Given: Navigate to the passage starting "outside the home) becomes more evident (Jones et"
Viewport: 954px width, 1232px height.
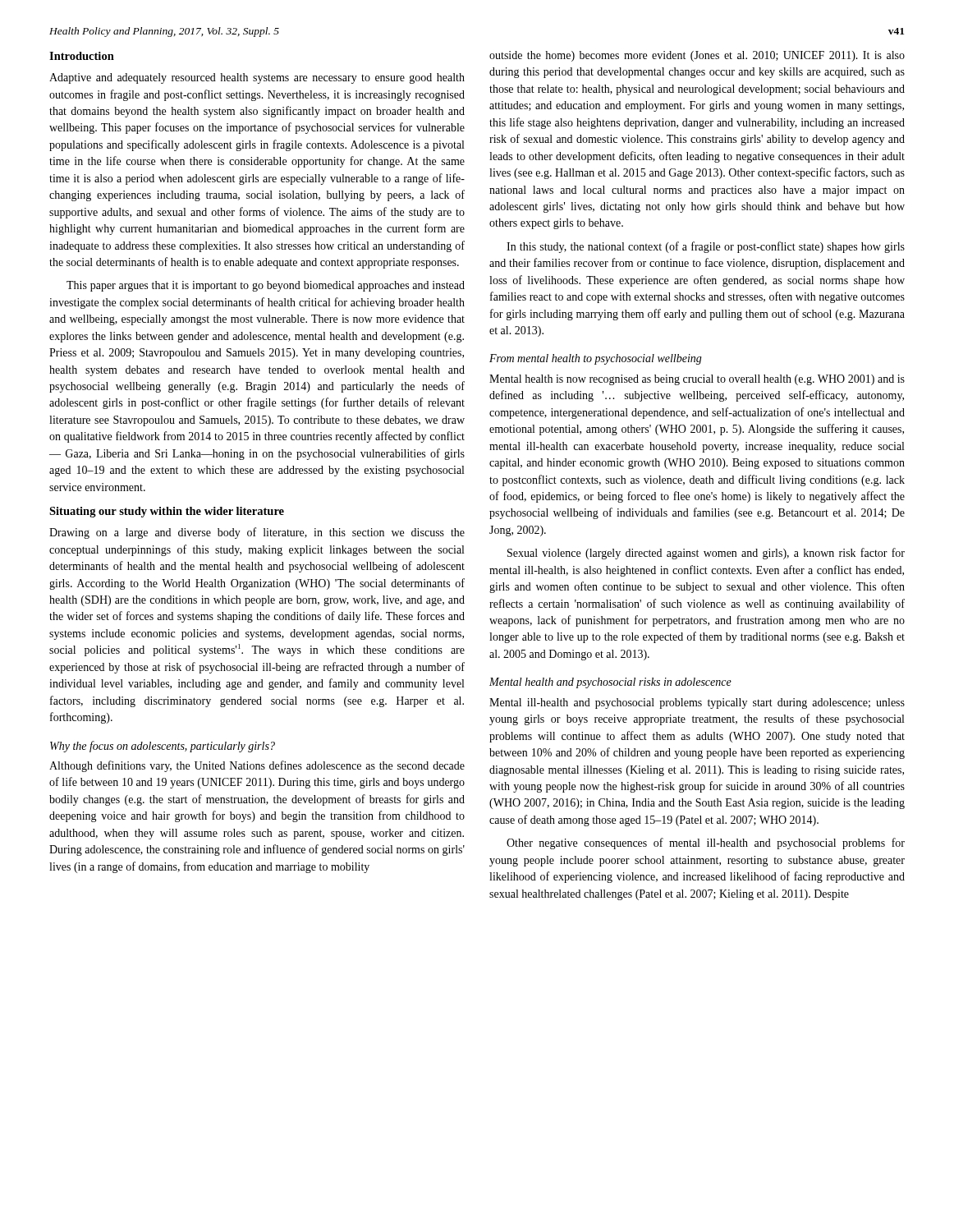Looking at the screenshot, I should click(697, 140).
